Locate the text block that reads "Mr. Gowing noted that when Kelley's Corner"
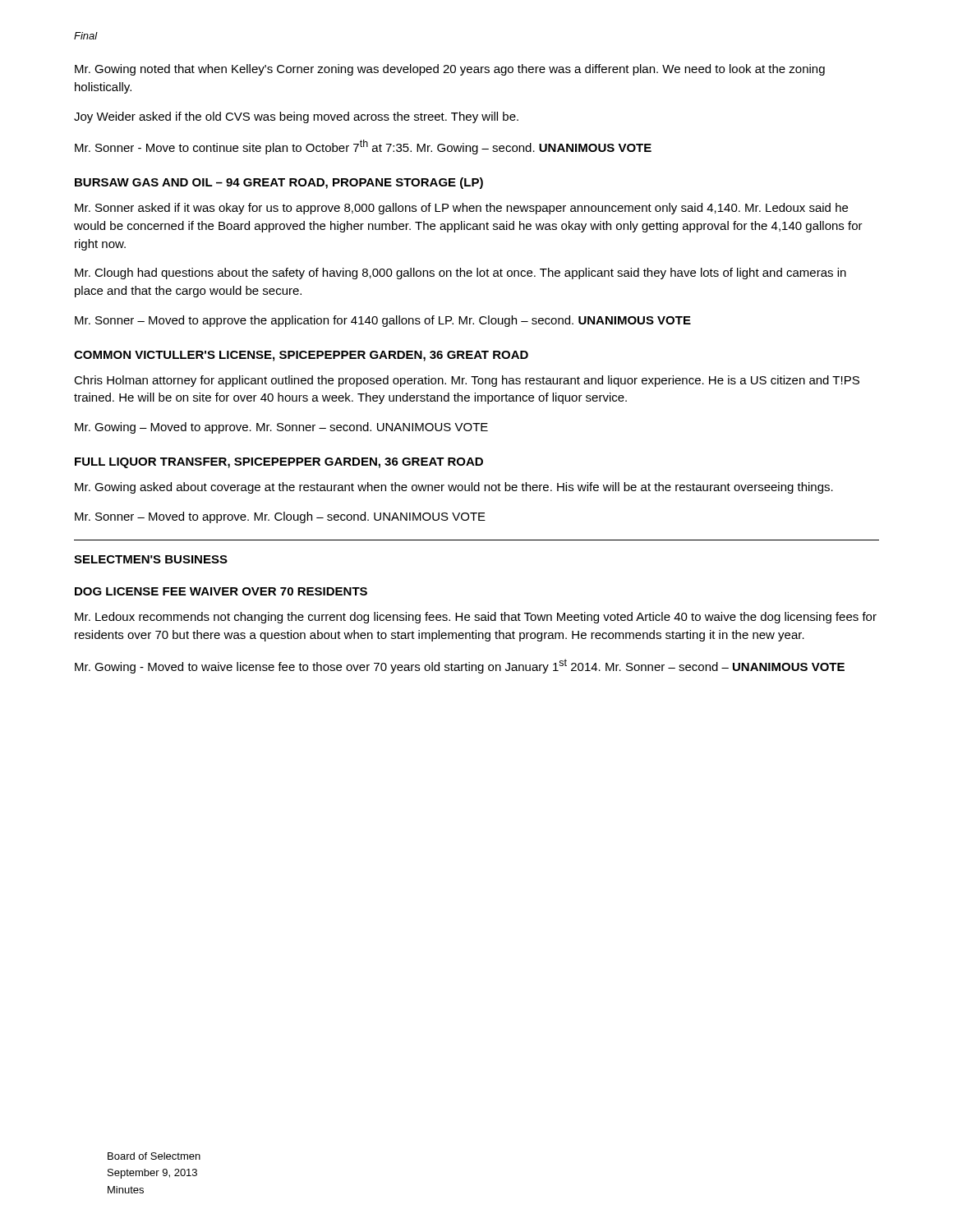 tap(450, 77)
